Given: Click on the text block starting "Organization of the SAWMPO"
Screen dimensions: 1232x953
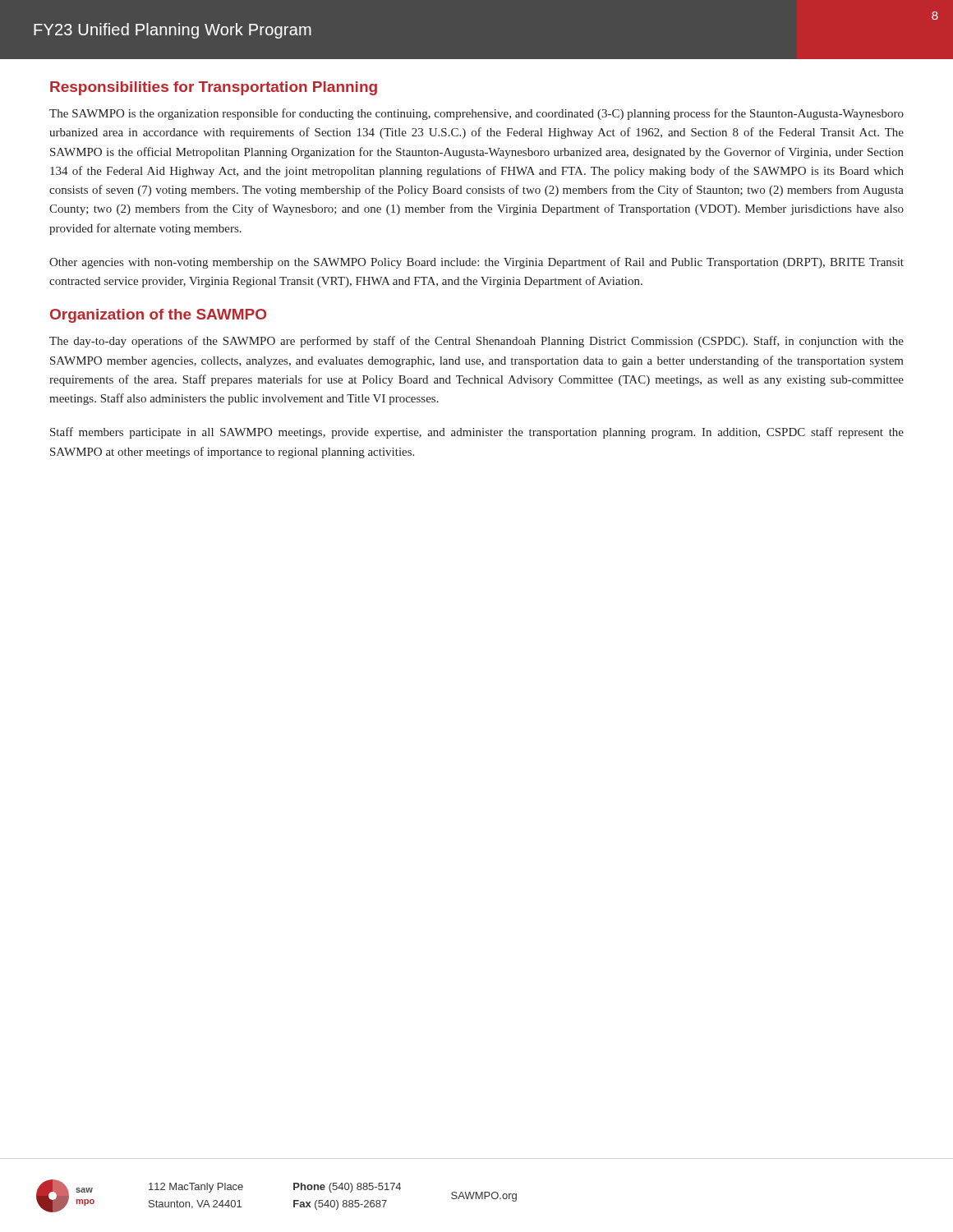Looking at the screenshot, I should click(158, 314).
